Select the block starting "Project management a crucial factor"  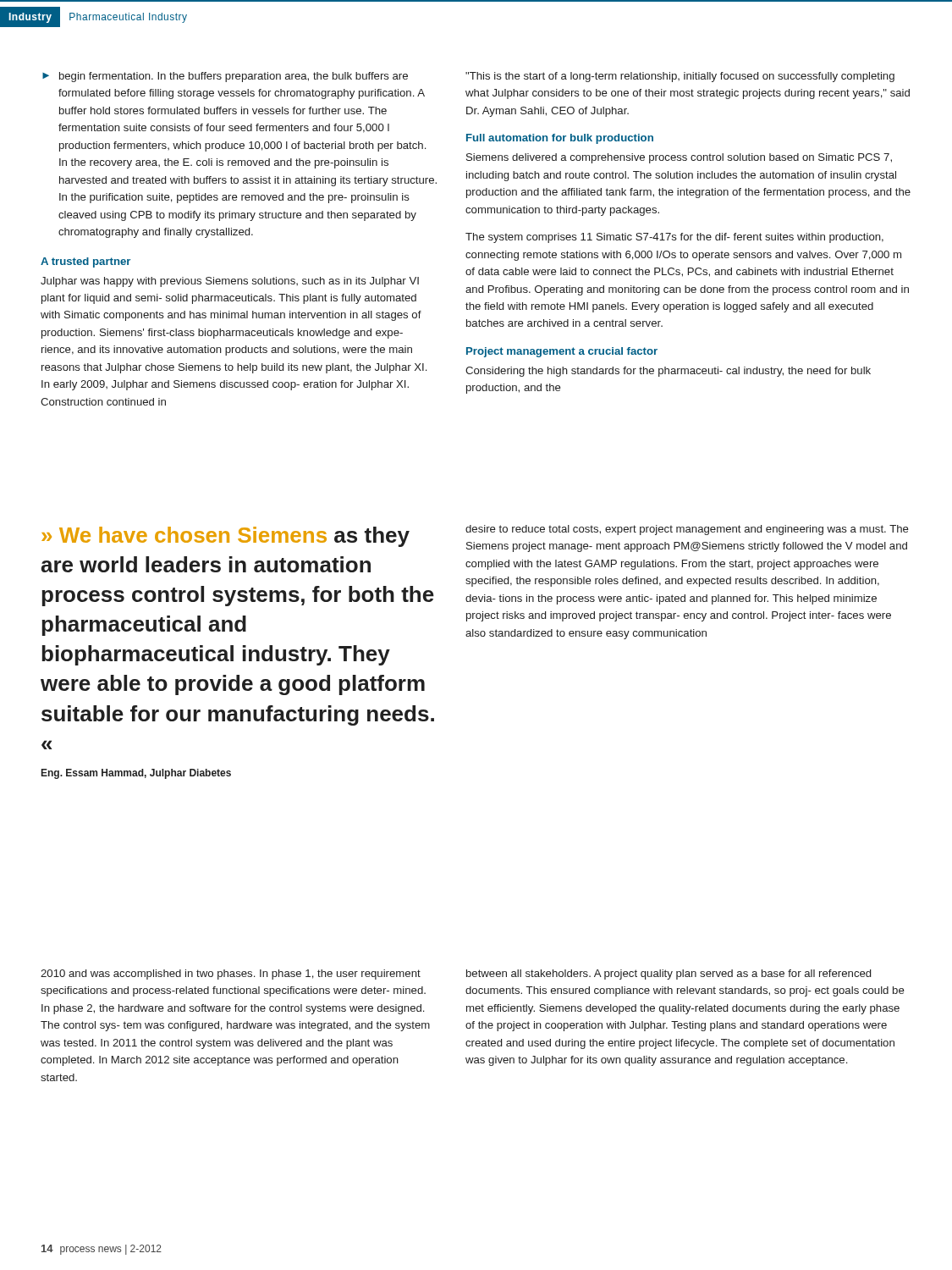coord(562,351)
